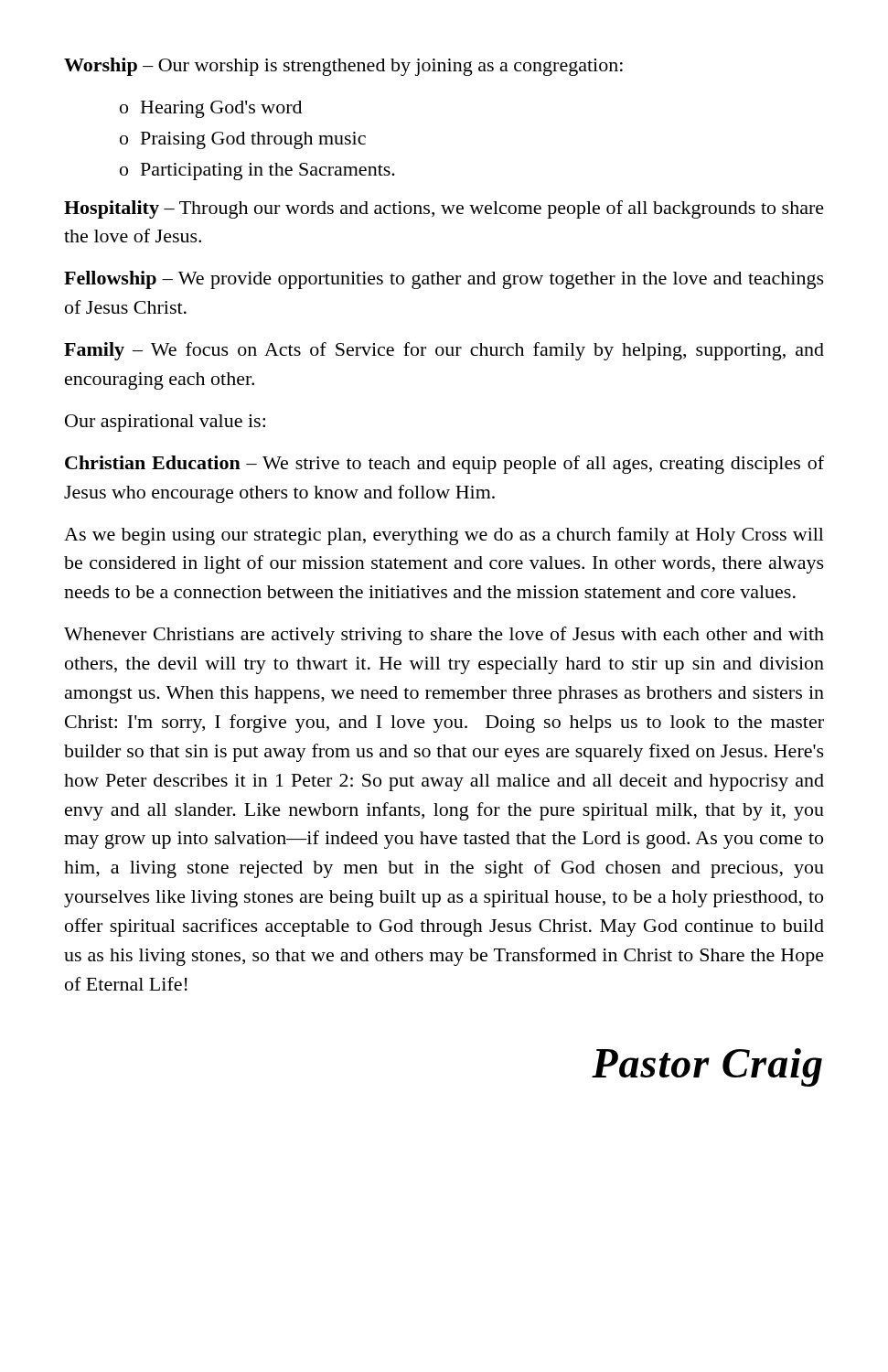Image resolution: width=888 pixels, height=1372 pixels.
Task: Find the list item with the text "o Hearing God's word"
Action: (211, 107)
